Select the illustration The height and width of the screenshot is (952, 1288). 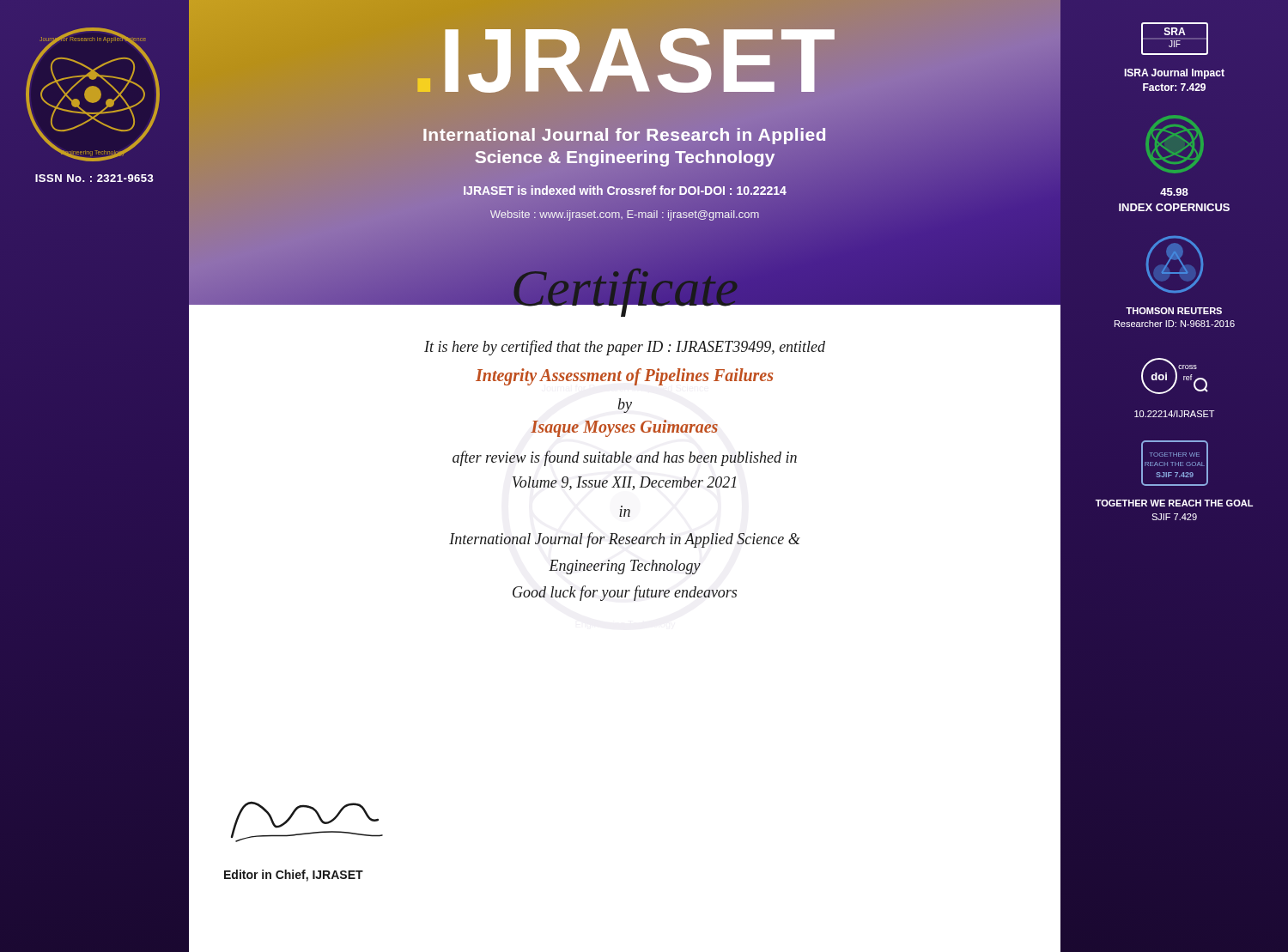309,822
